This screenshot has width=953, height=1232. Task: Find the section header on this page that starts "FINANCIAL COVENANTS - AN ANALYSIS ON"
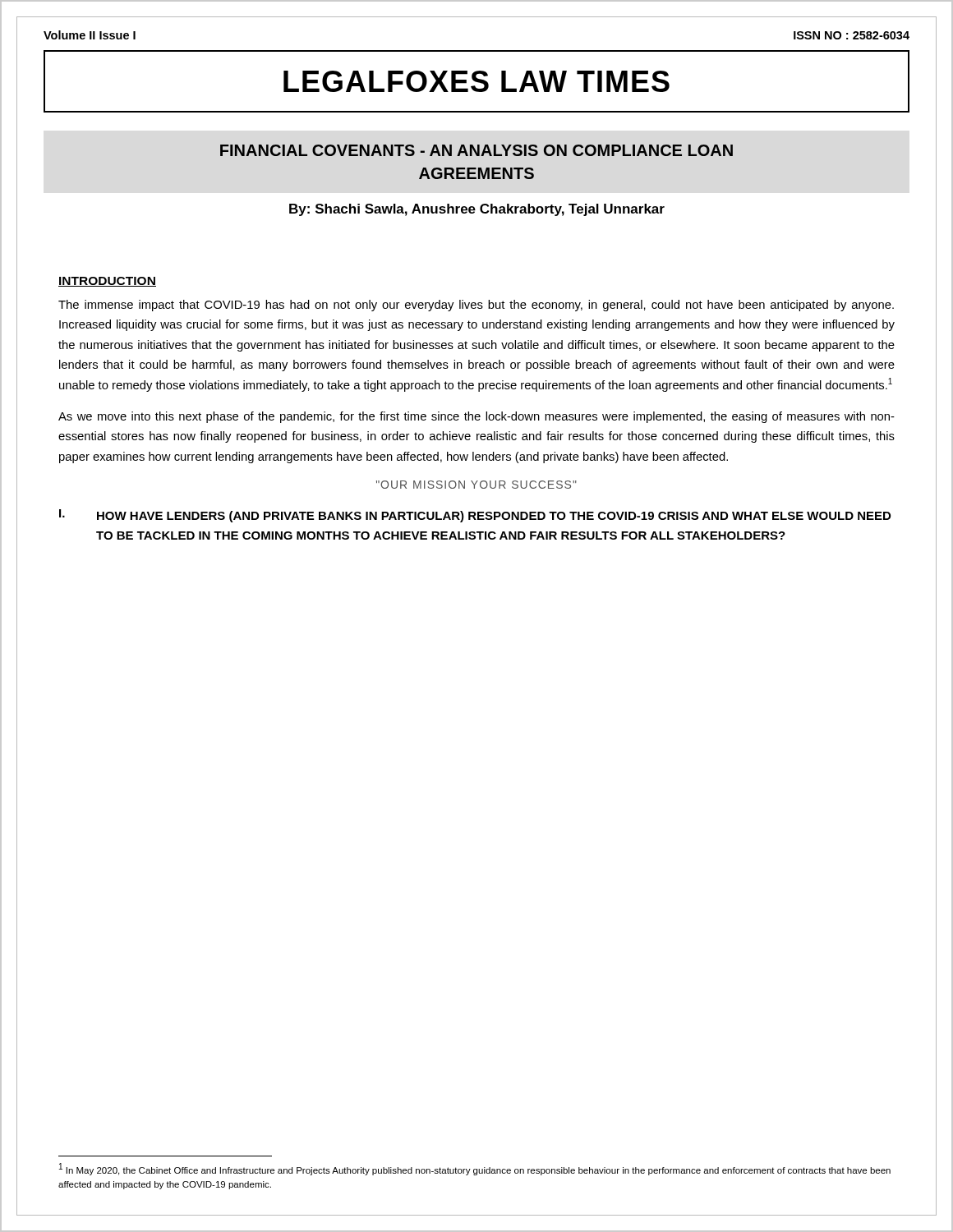tap(476, 162)
